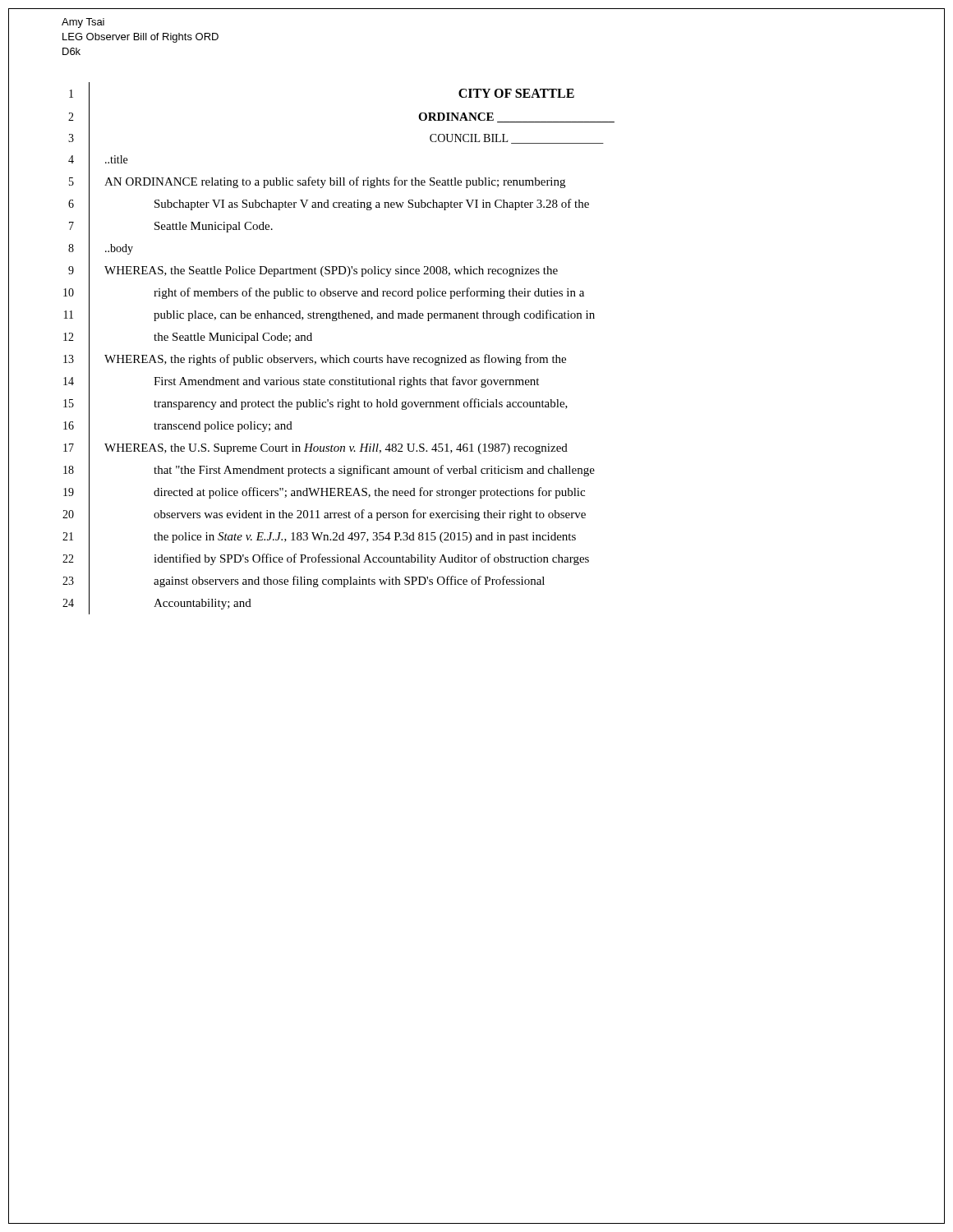This screenshot has height=1232, width=953.
Task: Find the block on this page that starts "17 WHEREAS, the"
Action: coord(476,448)
